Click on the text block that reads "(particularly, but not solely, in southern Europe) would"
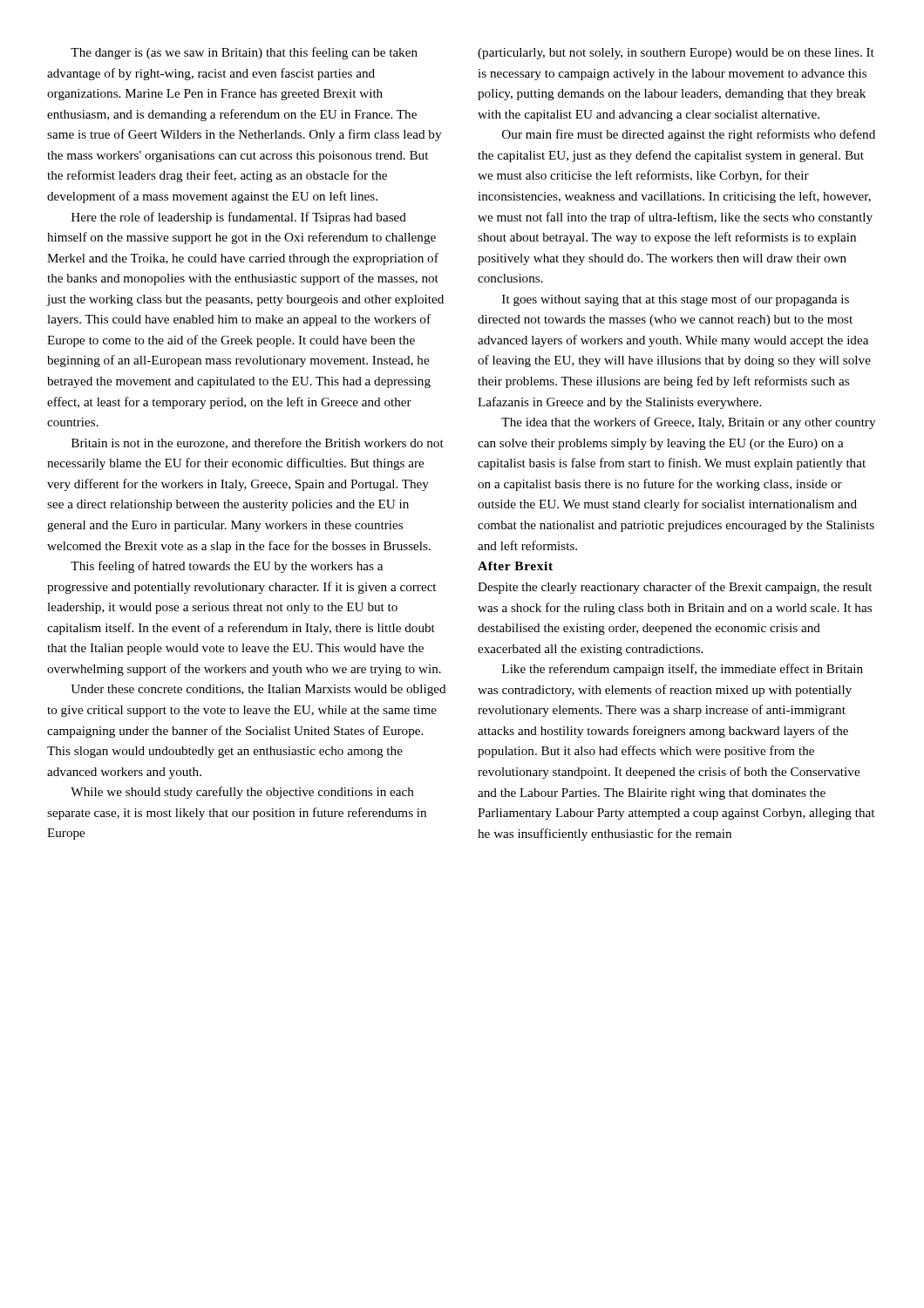The width and height of the screenshot is (924, 1308). (677, 83)
